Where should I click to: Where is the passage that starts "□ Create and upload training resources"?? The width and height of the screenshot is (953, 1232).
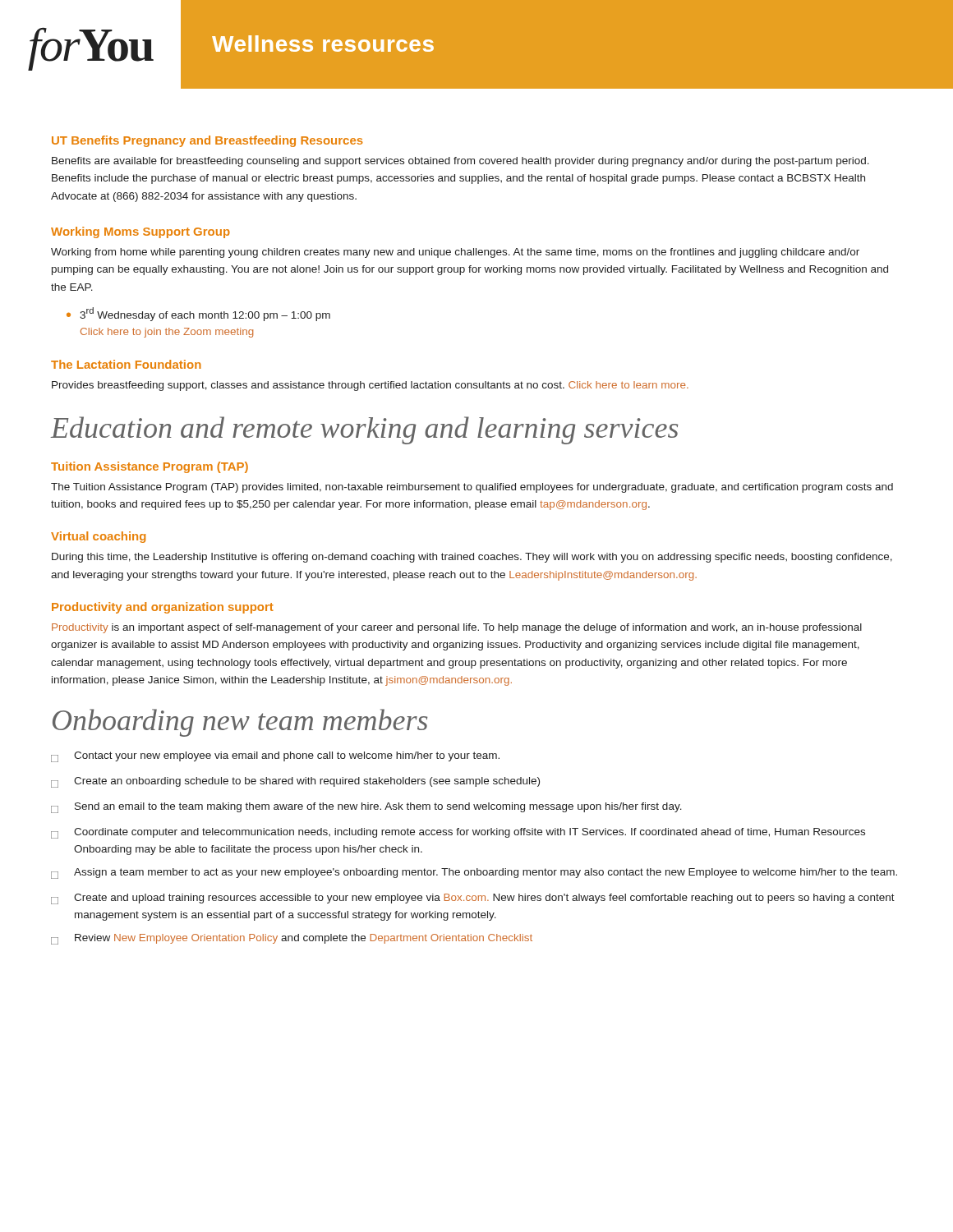[476, 907]
